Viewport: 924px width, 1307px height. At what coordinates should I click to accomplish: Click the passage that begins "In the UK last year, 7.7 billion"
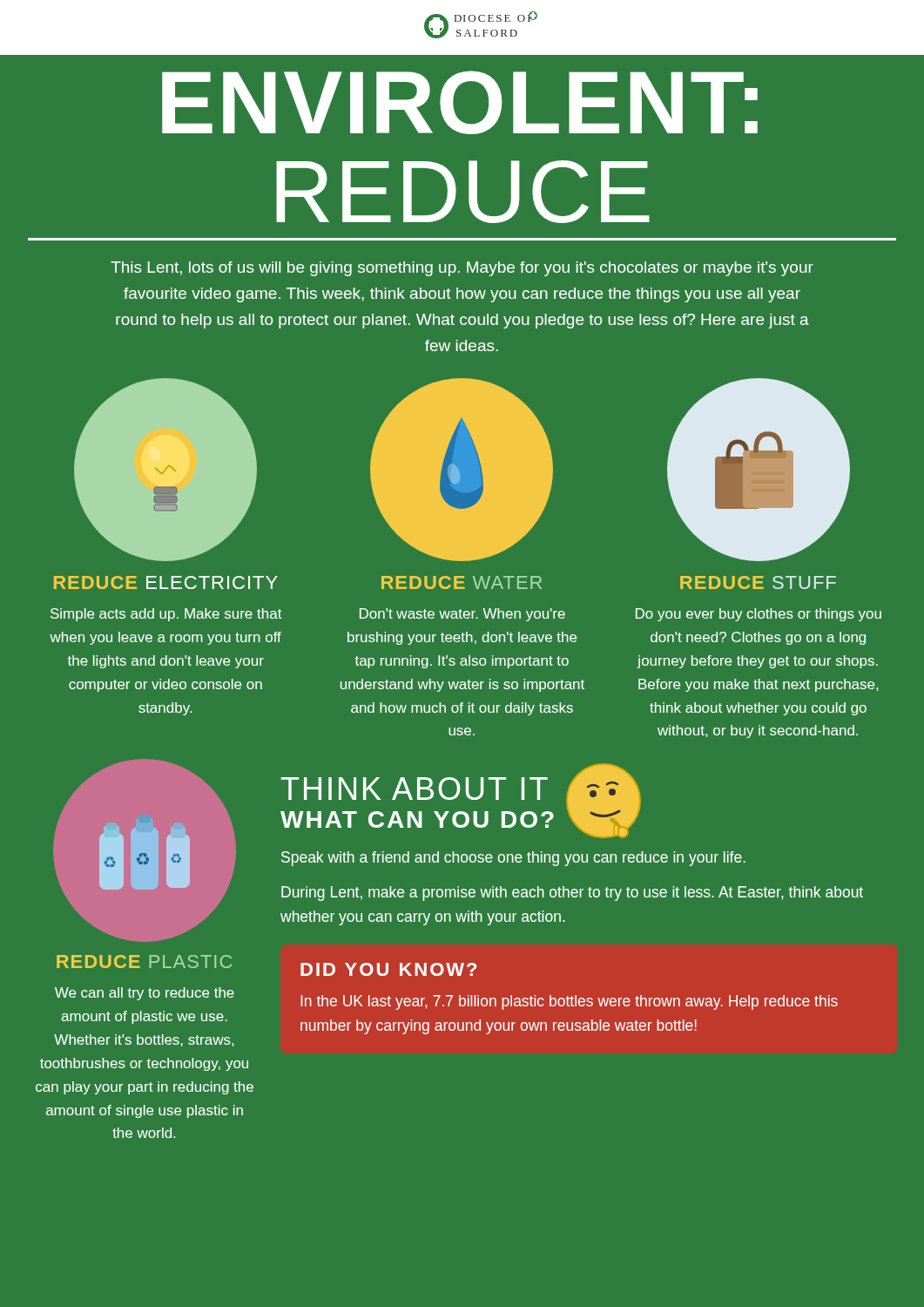(x=569, y=1013)
